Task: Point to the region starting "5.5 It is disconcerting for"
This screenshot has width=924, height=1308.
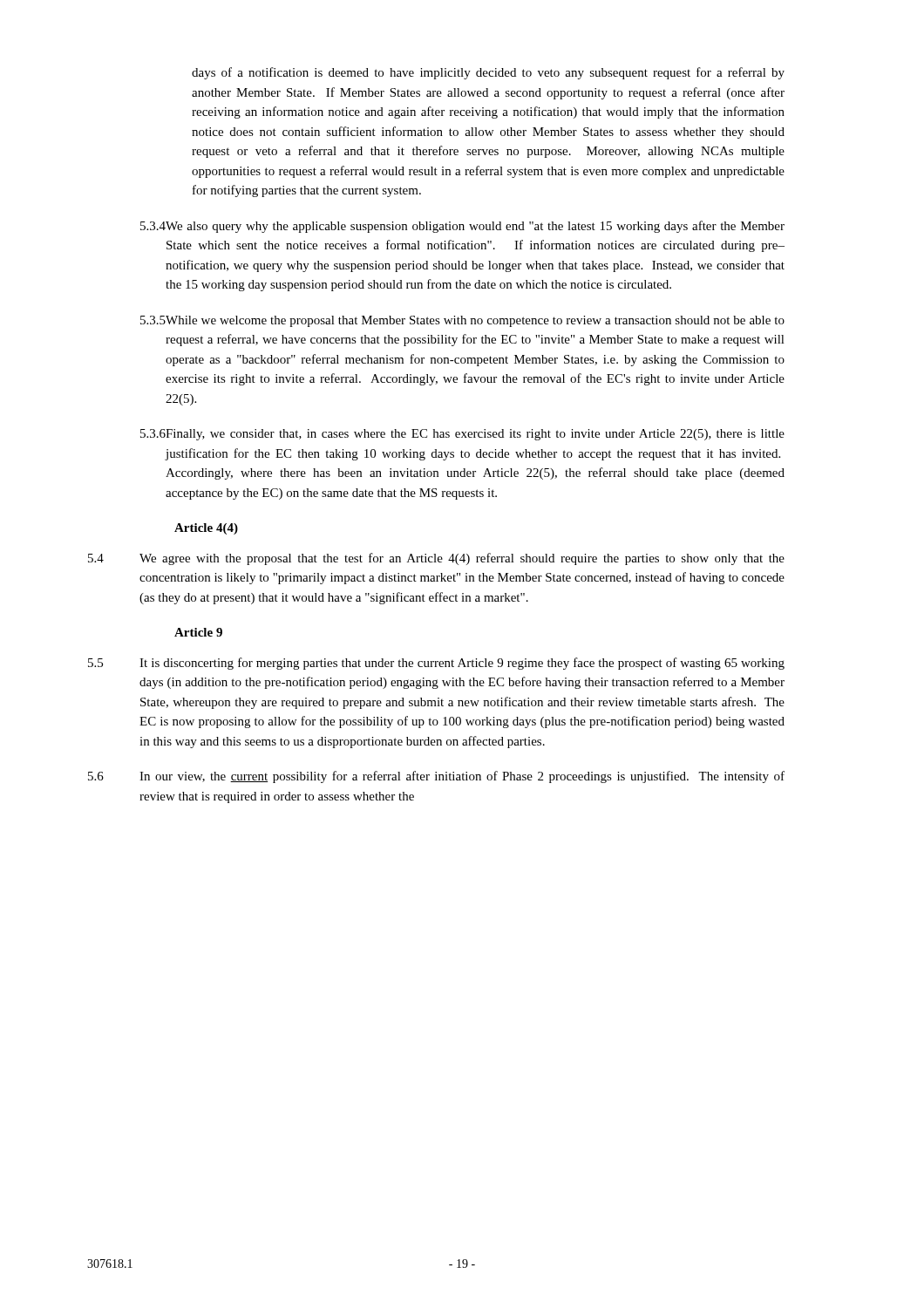Action: tap(436, 702)
